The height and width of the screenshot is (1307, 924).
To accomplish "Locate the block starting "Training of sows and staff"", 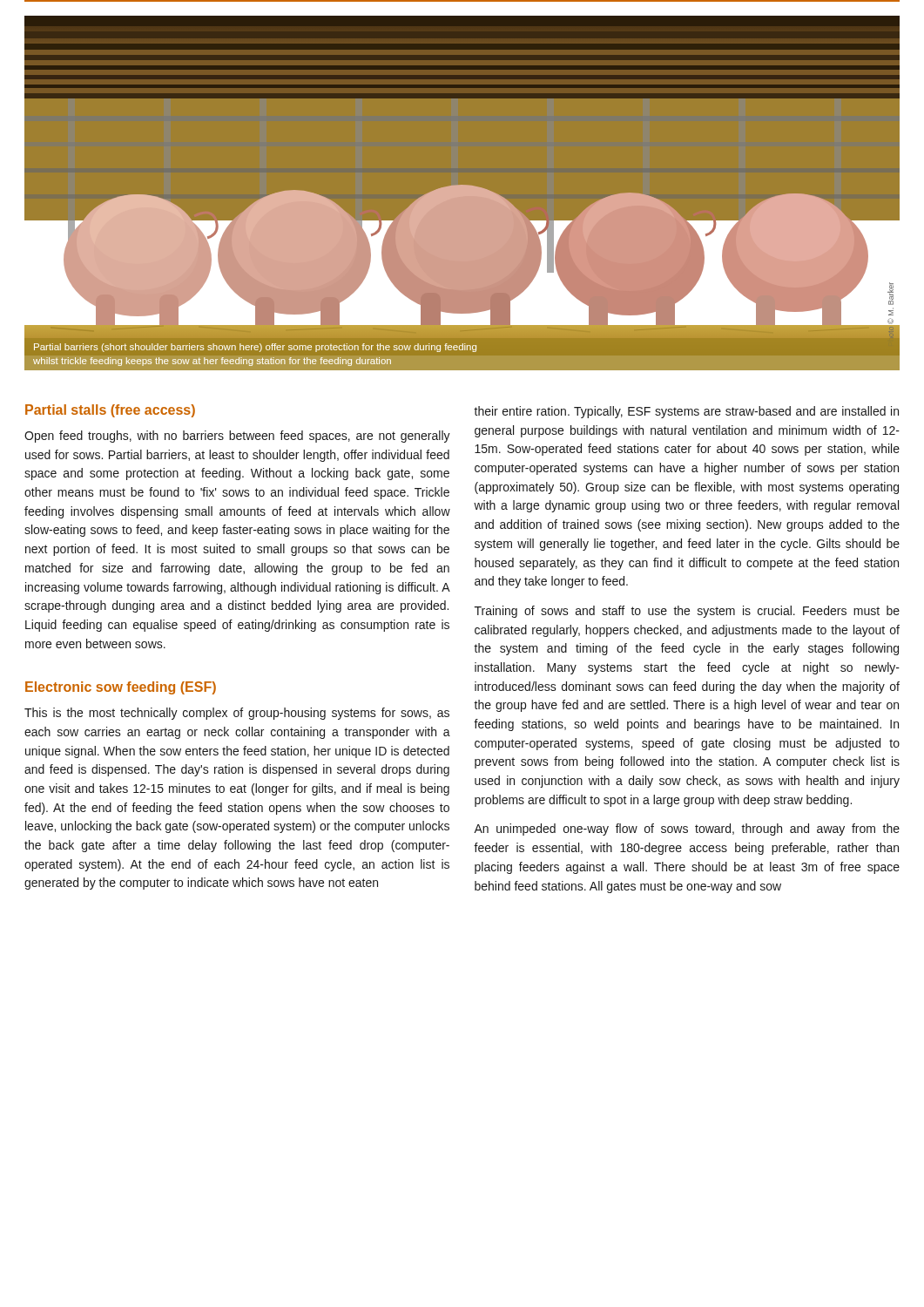I will pyautogui.click(x=687, y=705).
